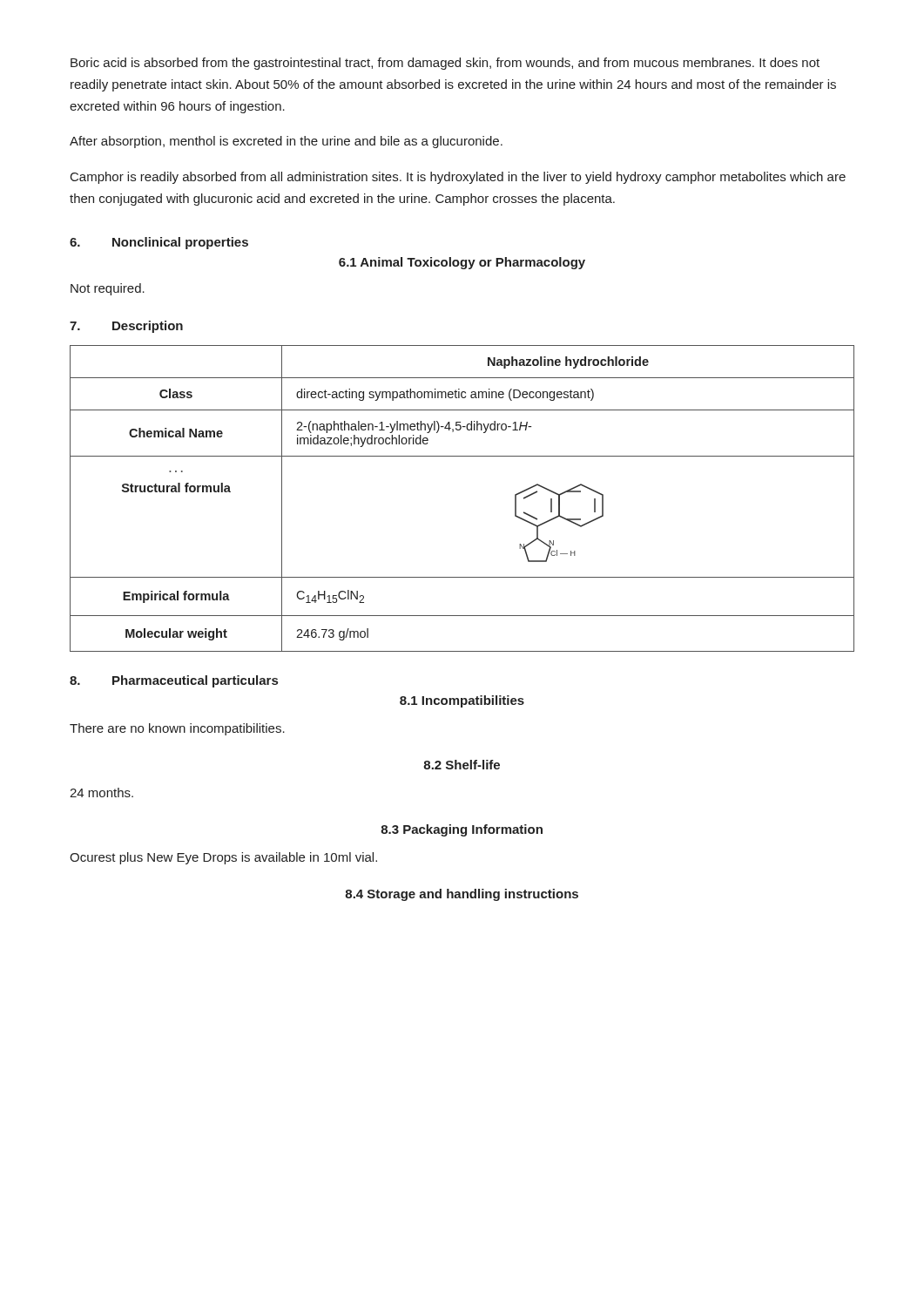The height and width of the screenshot is (1307, 924).
Task: Click on the text starting "Ocurest plus New Eye Drops"
Action: (224, 857)
